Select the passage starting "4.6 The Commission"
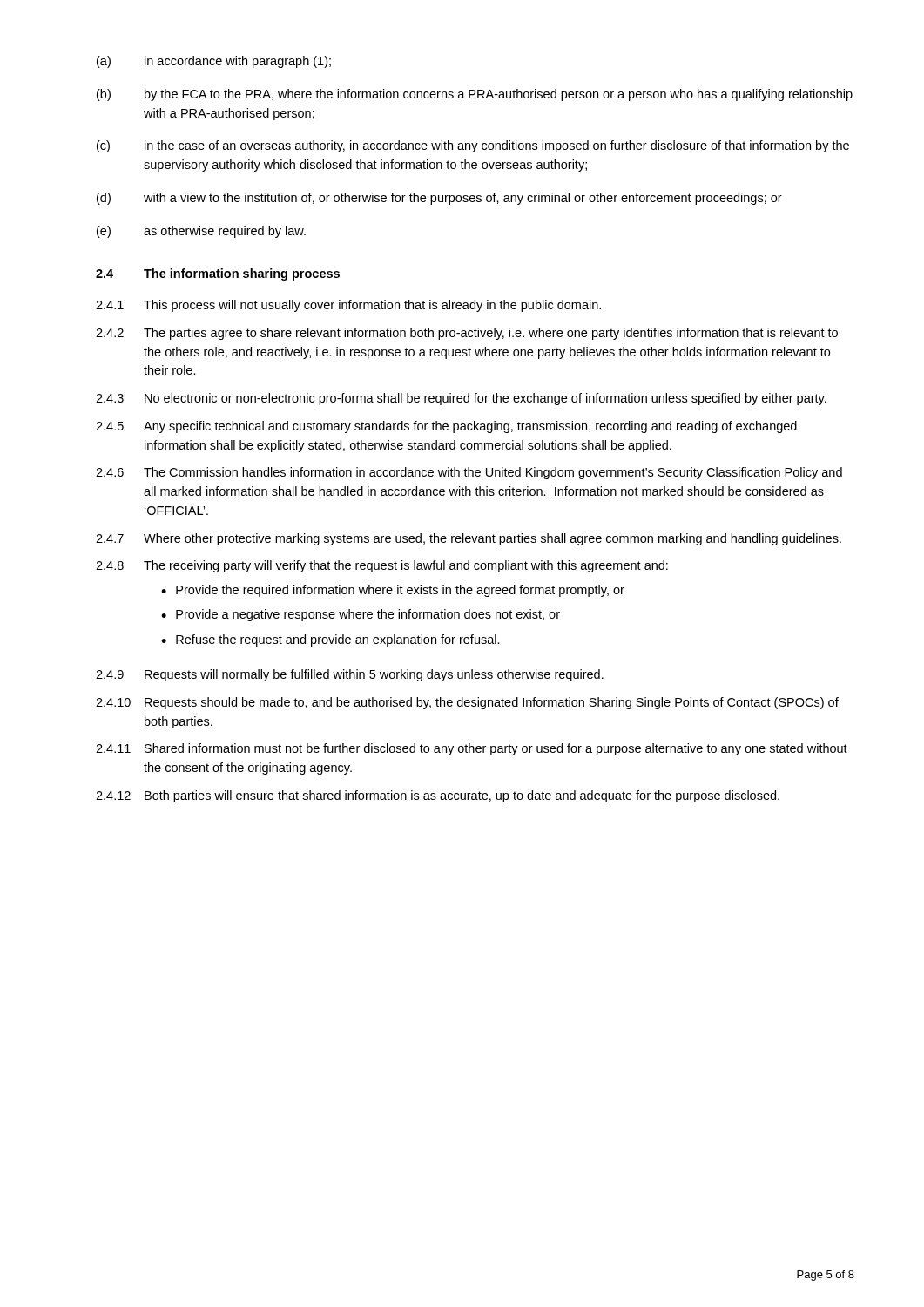 (x=475, y=492)
